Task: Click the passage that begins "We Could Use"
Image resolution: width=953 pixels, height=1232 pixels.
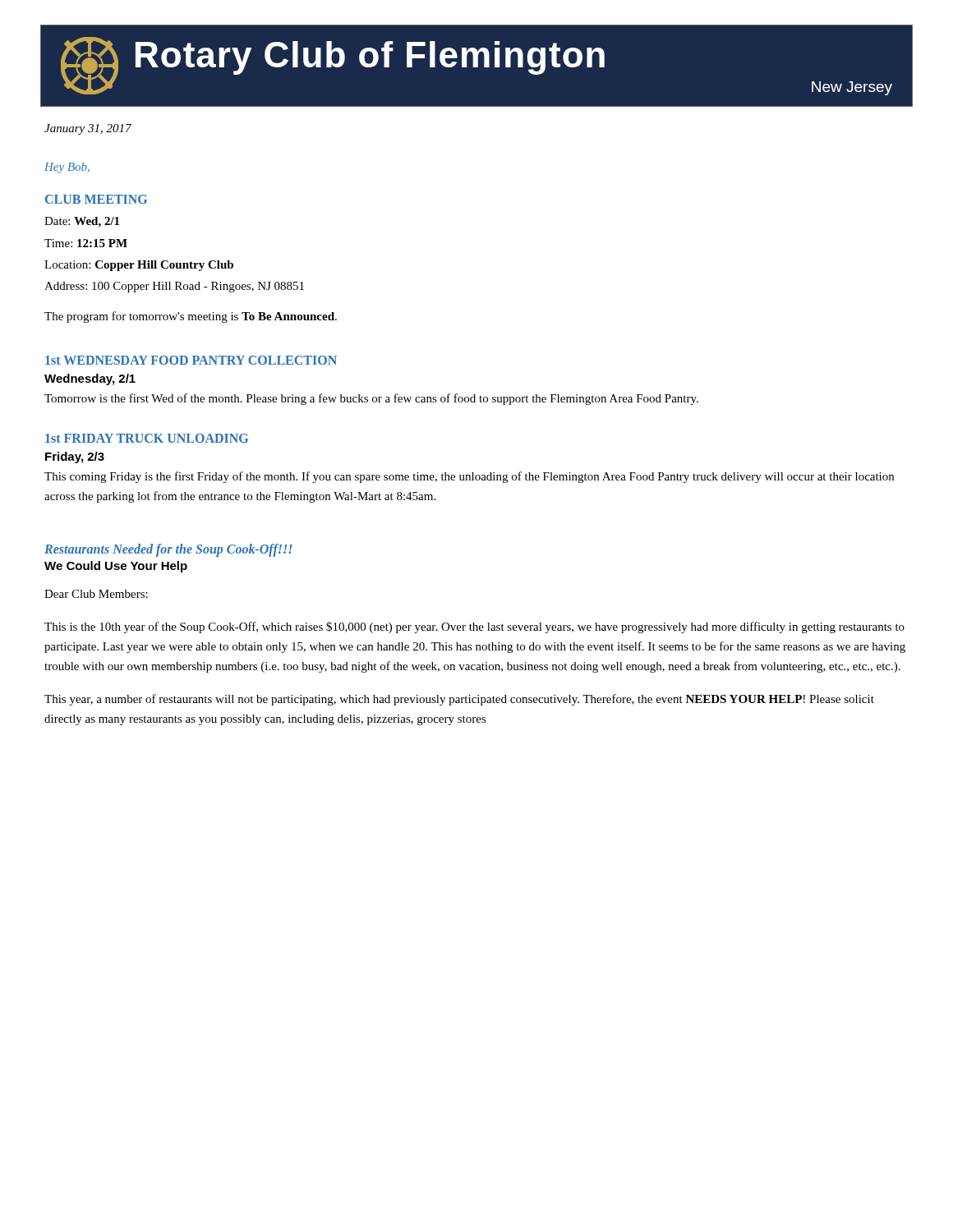Action: pos(116,566)
